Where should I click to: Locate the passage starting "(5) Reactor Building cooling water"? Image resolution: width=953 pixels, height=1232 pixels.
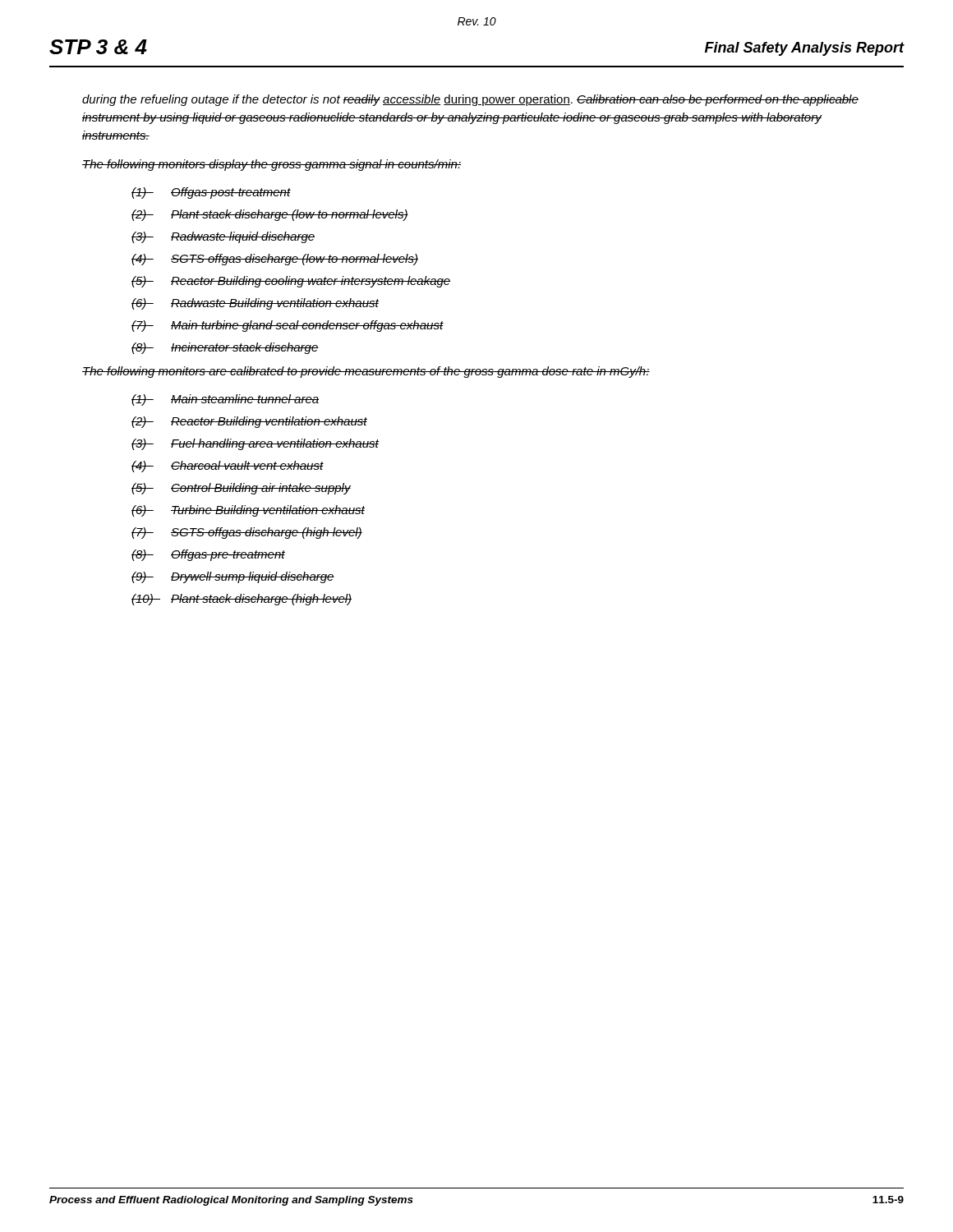291,280
